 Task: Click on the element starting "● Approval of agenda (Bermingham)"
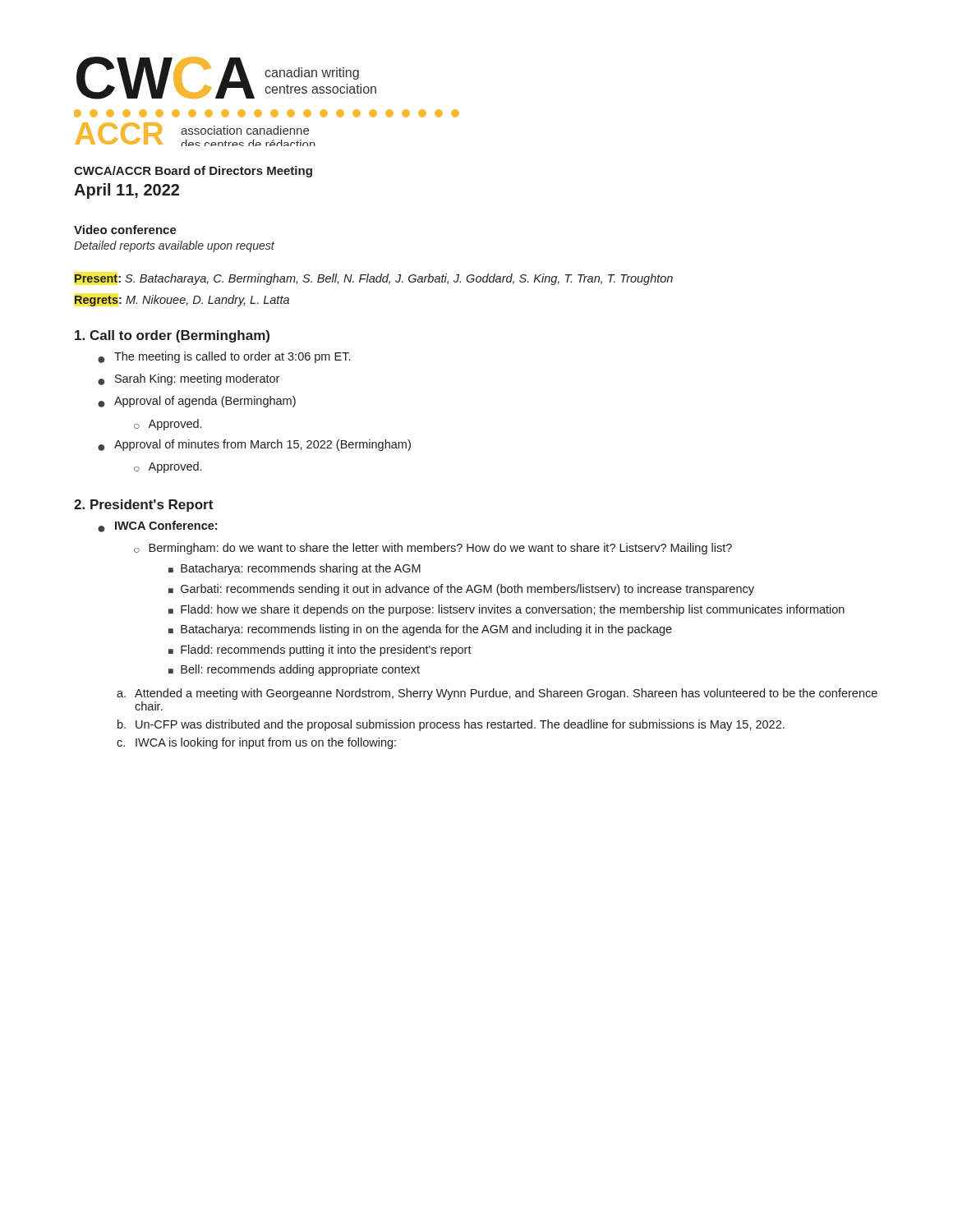pyautogui.click(x=197, y=404)
